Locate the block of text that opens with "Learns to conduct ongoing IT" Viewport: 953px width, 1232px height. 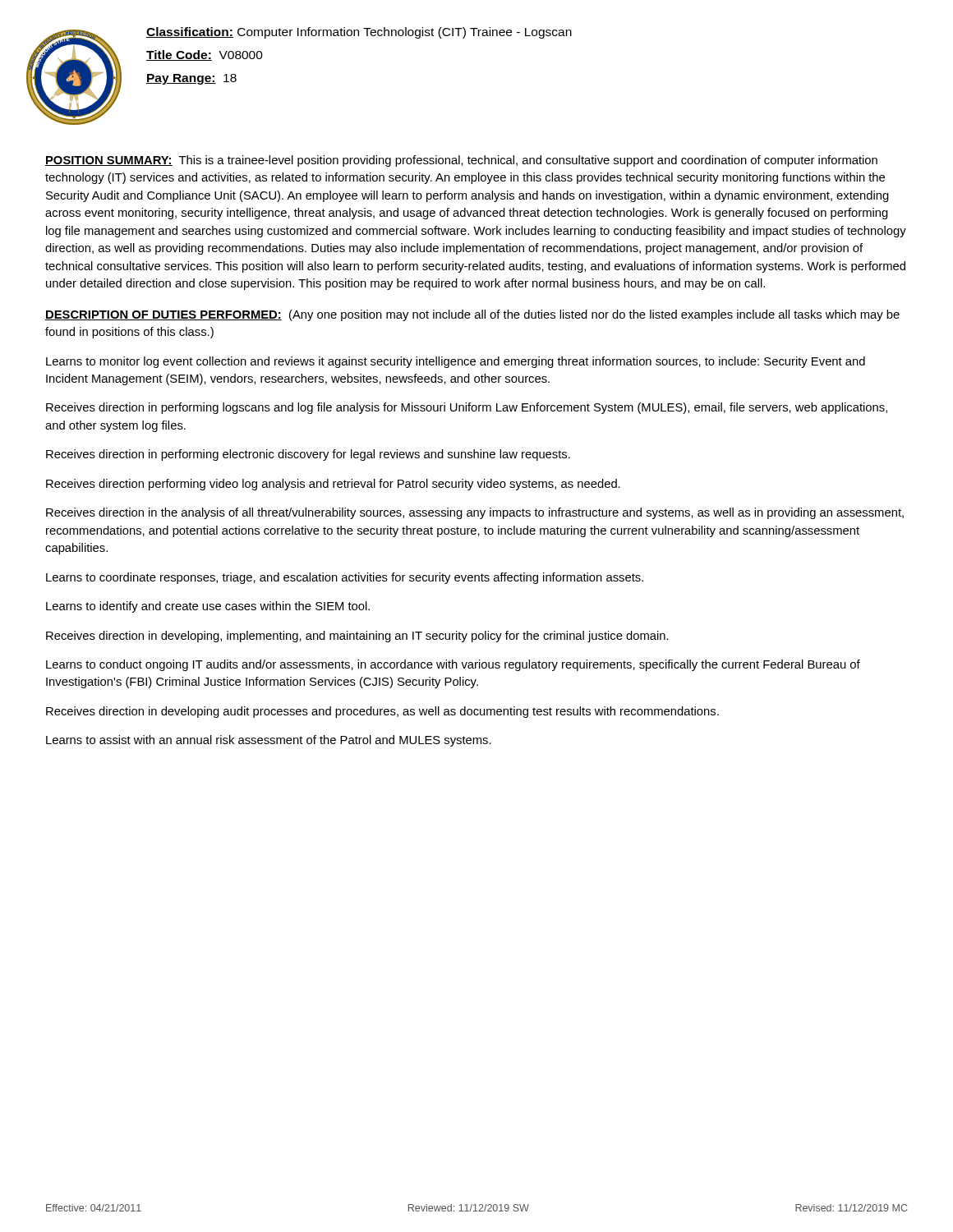(453, 673)
